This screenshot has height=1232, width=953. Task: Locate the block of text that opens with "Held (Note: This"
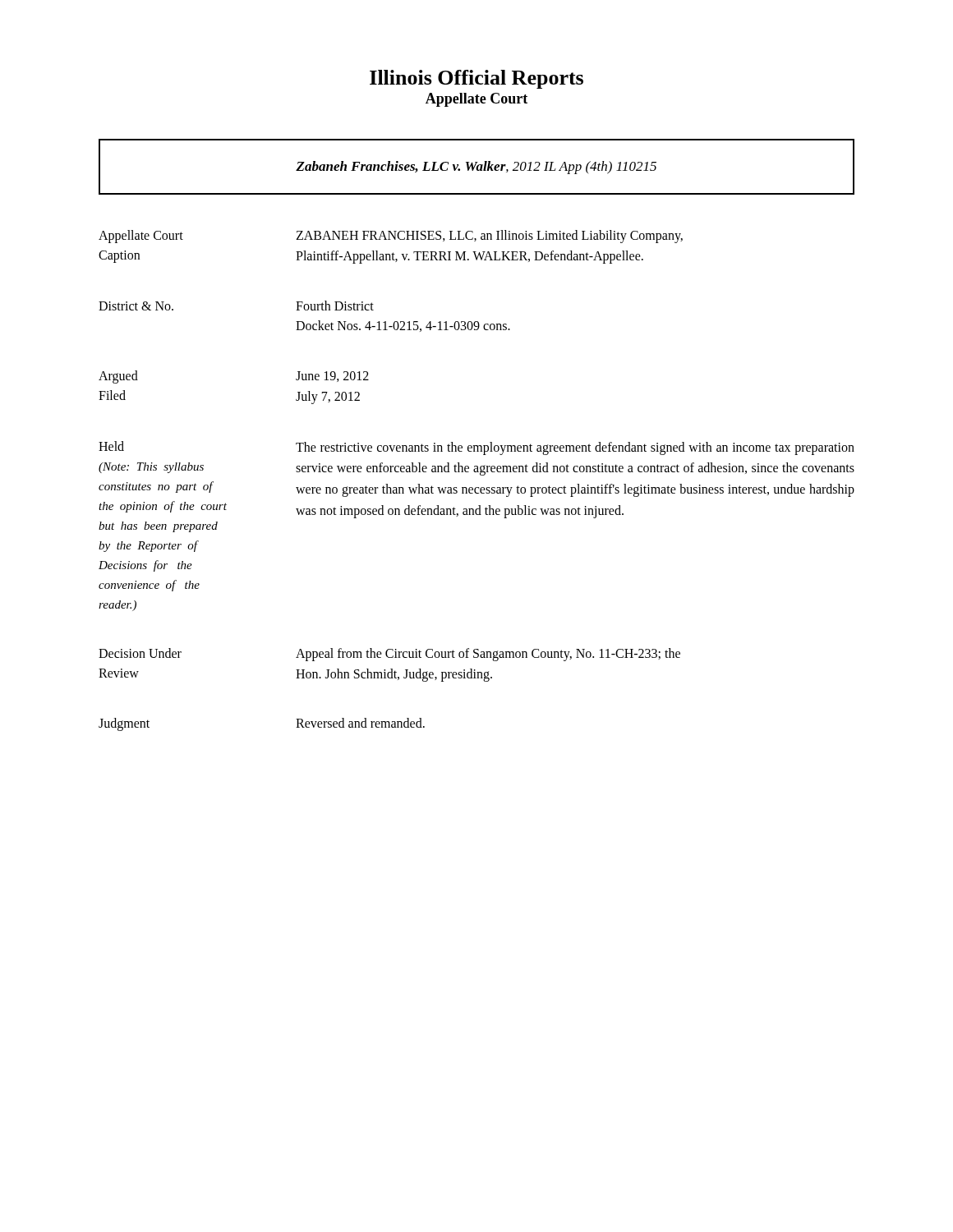(x=476, y=525)
